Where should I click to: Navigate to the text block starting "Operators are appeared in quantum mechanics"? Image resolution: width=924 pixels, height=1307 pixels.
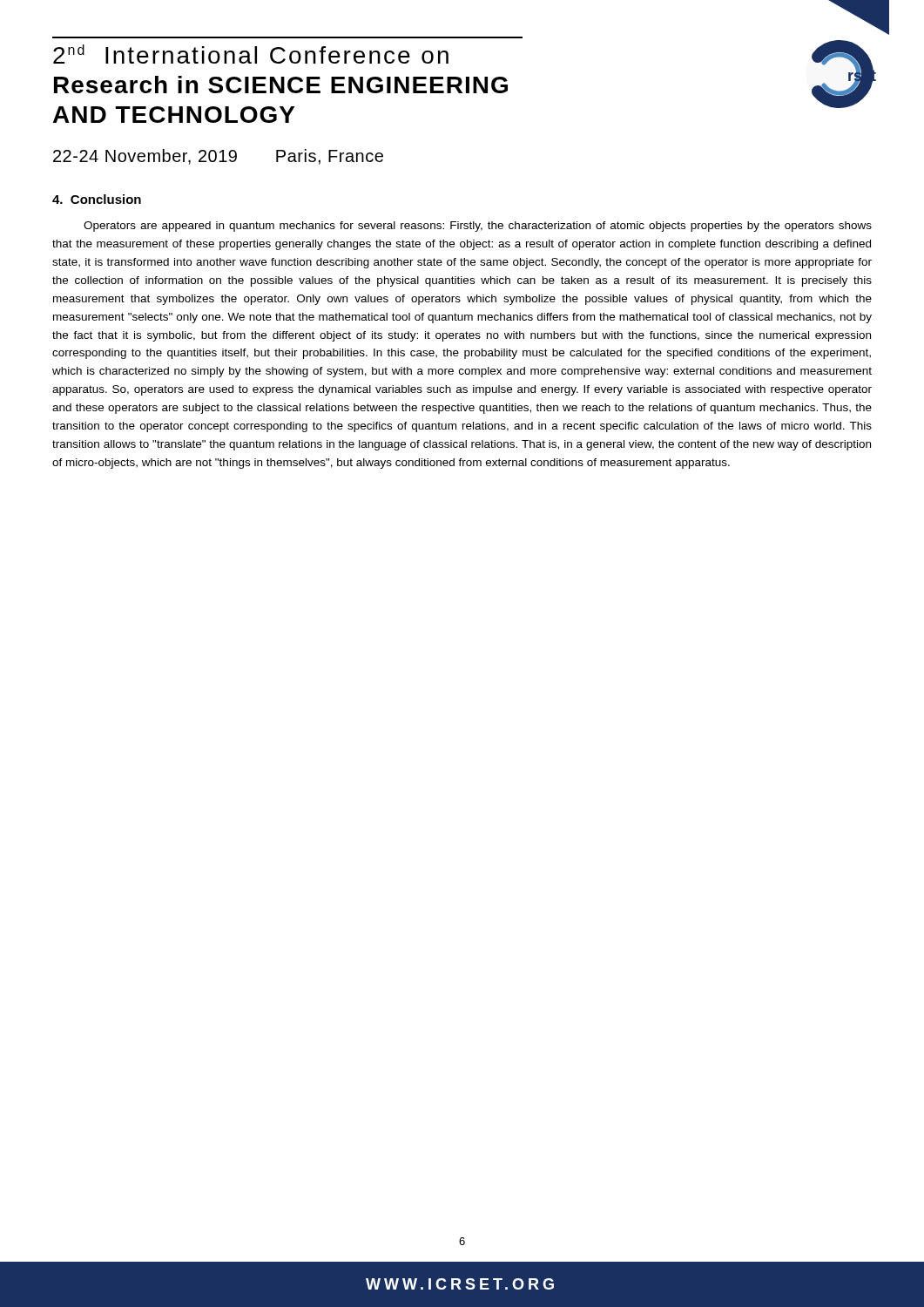pyautogui.click(x=462, y=344)
